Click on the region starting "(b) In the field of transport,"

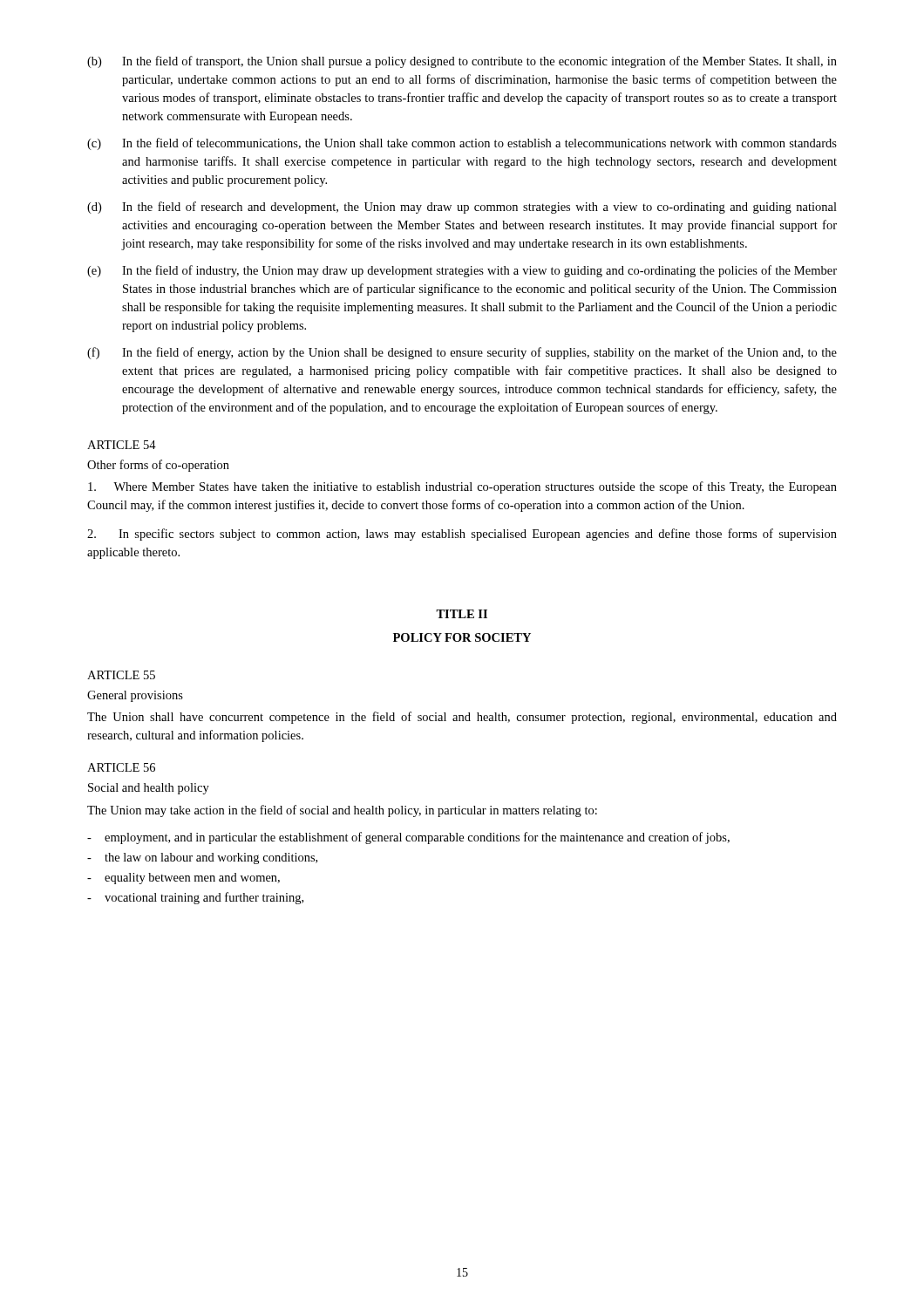click(462, 89)
